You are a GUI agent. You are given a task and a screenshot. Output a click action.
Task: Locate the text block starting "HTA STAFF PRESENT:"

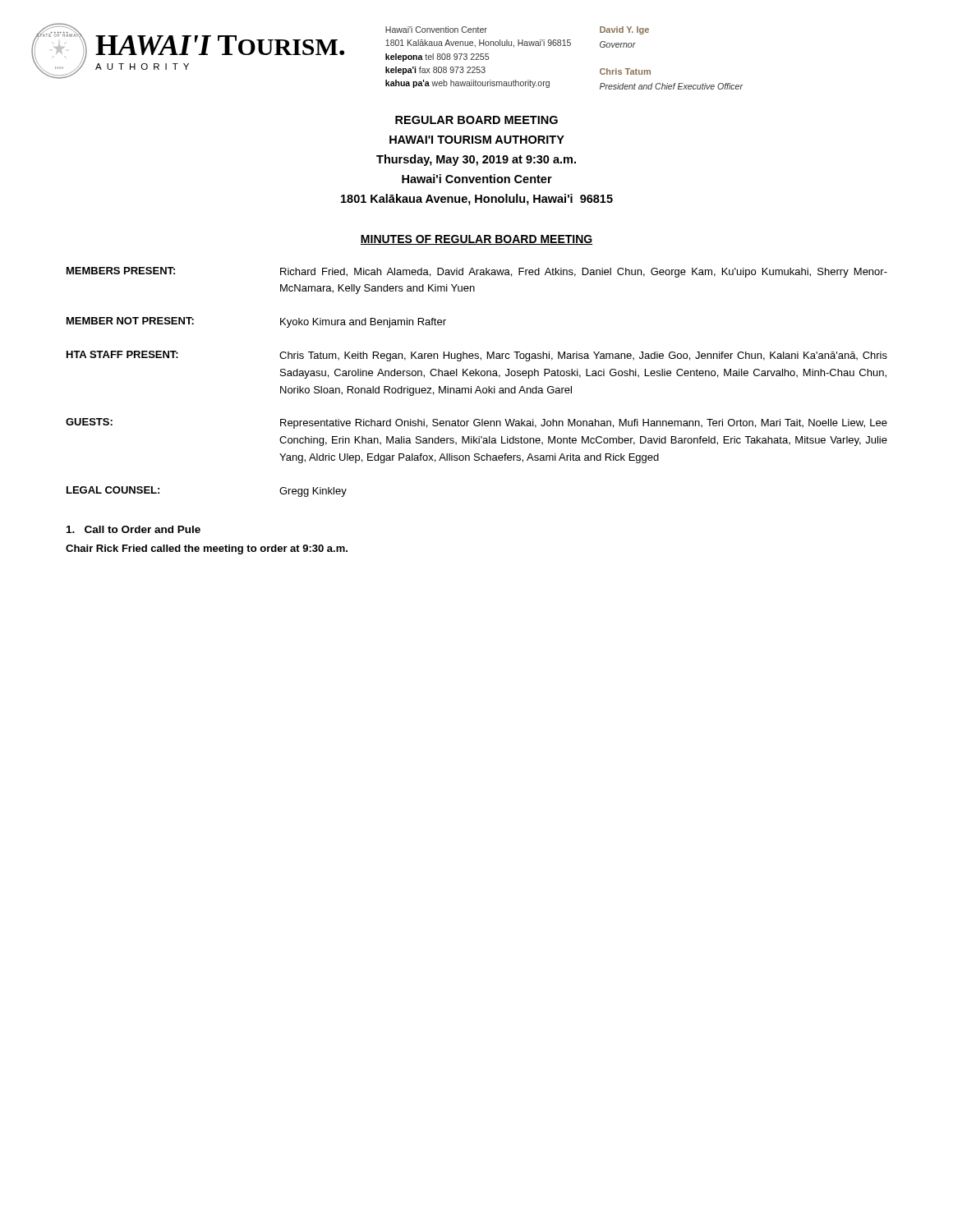tap(476, 373)
